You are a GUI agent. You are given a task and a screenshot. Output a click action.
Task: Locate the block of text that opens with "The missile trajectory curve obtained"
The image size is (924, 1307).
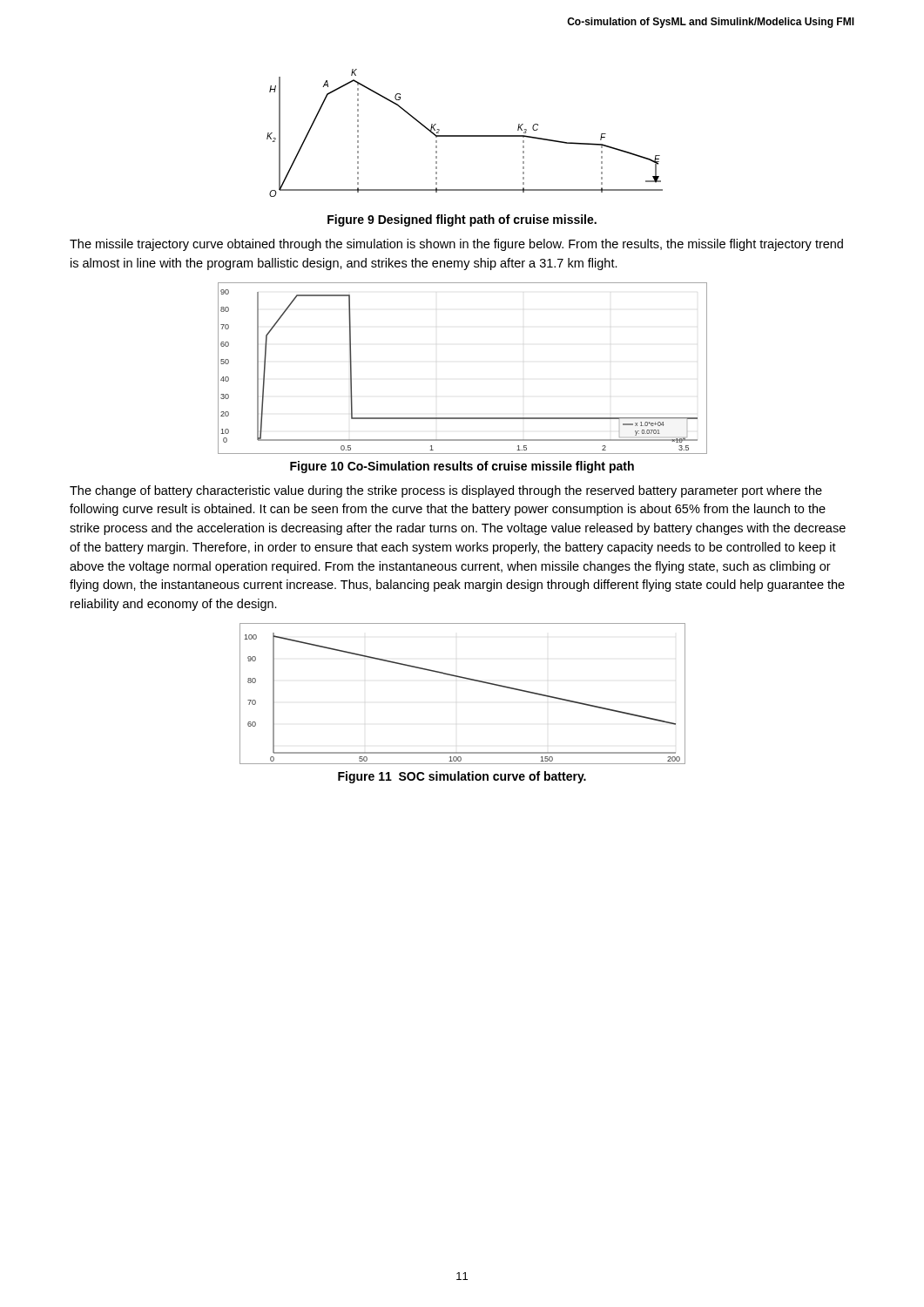[x=457, y=253]
